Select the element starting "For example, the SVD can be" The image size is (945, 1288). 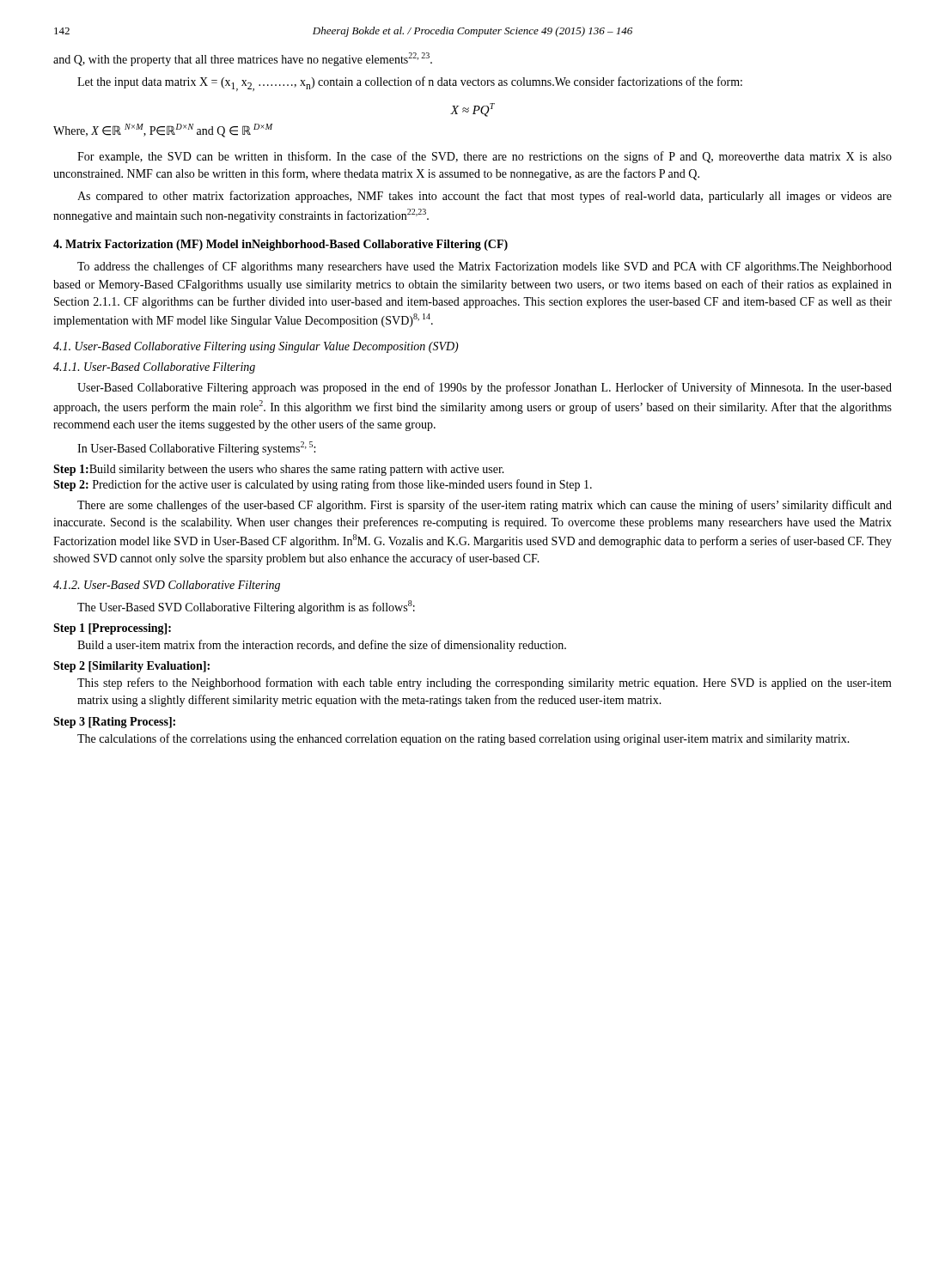pyautogui.click(x=472, y=186)
